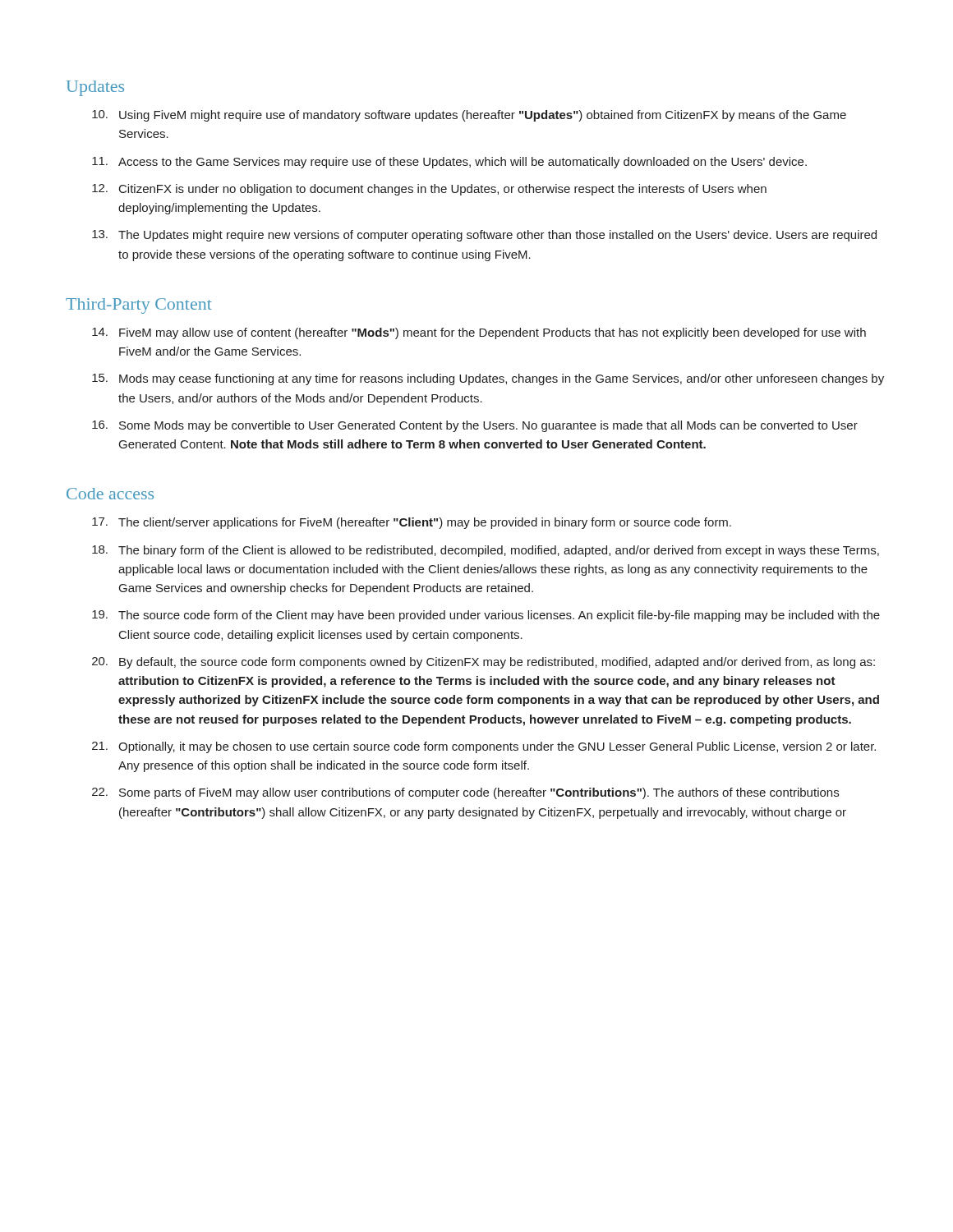Viewport: 953px width, 1232px height.
Task: Click on the passage starting "20. By default, the source code form"
Action: [x=476, y=690]
